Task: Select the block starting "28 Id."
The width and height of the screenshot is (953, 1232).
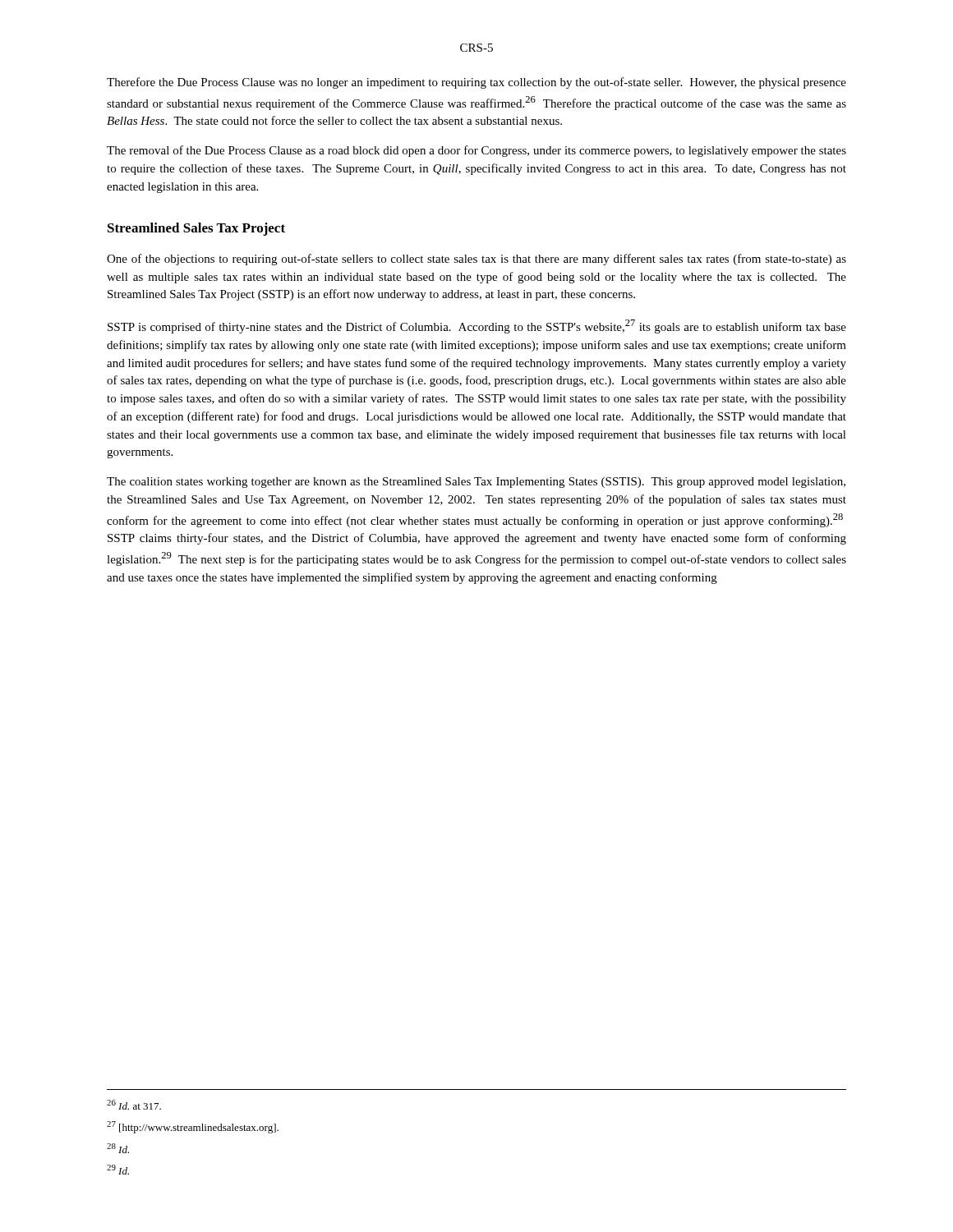Action: click(118, 1148)
